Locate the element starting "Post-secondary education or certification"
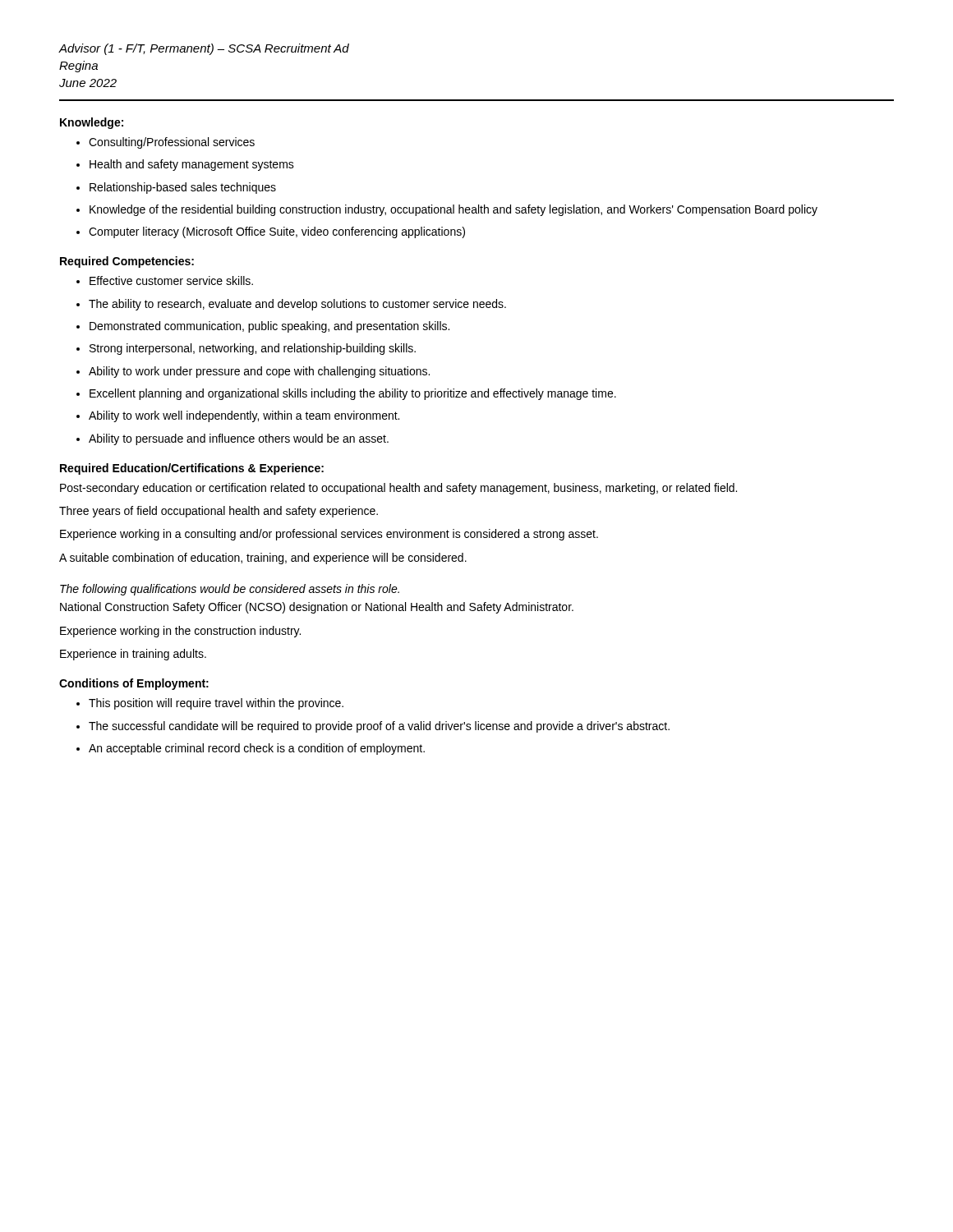 point(399,488)
